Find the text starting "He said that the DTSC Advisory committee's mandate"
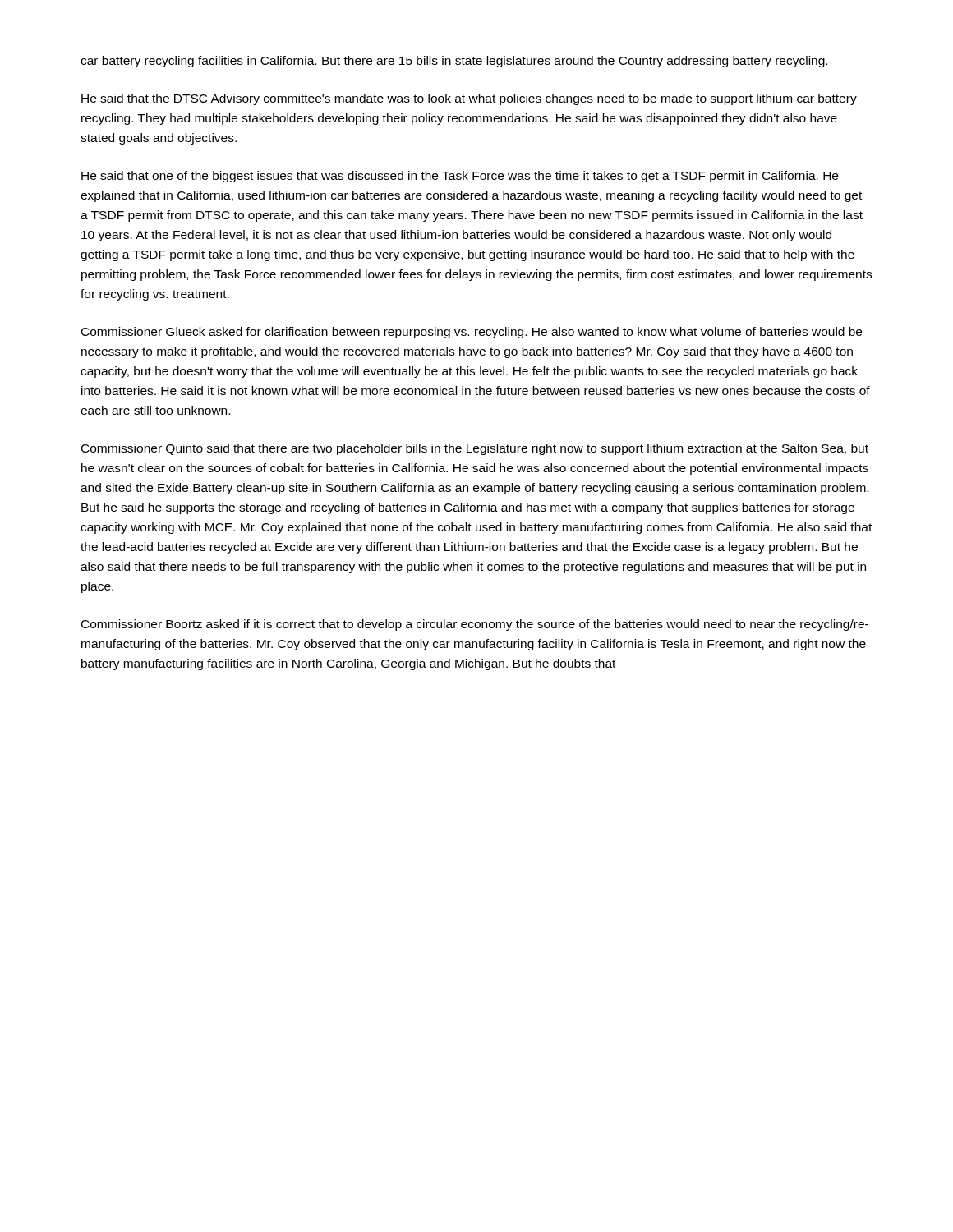This screenshot has width=953, height=1232. coord(469,118)
